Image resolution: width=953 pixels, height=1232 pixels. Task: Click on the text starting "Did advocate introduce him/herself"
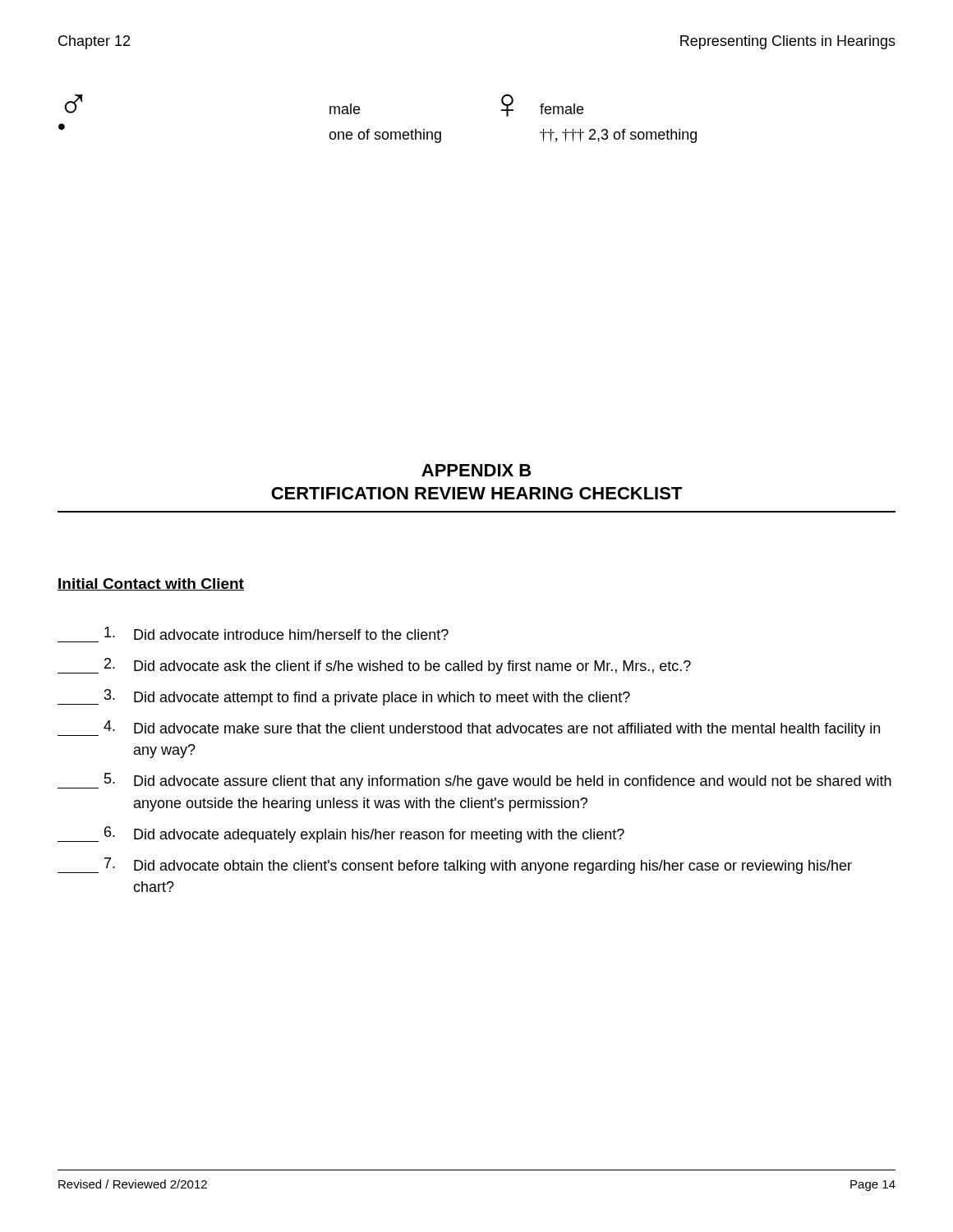[x=276, y=633]
